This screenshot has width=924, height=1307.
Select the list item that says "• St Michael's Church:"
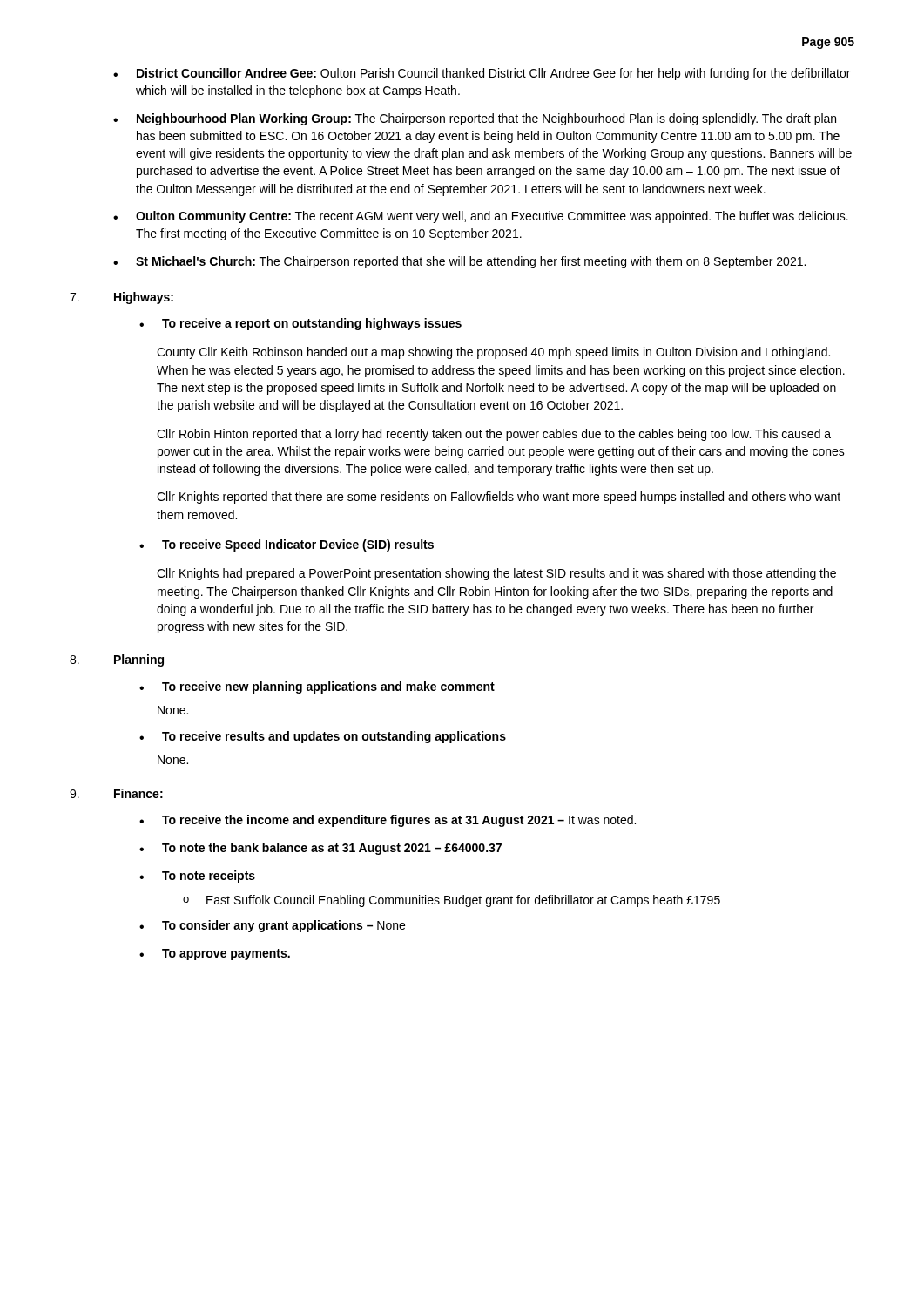tap(484, 263)
